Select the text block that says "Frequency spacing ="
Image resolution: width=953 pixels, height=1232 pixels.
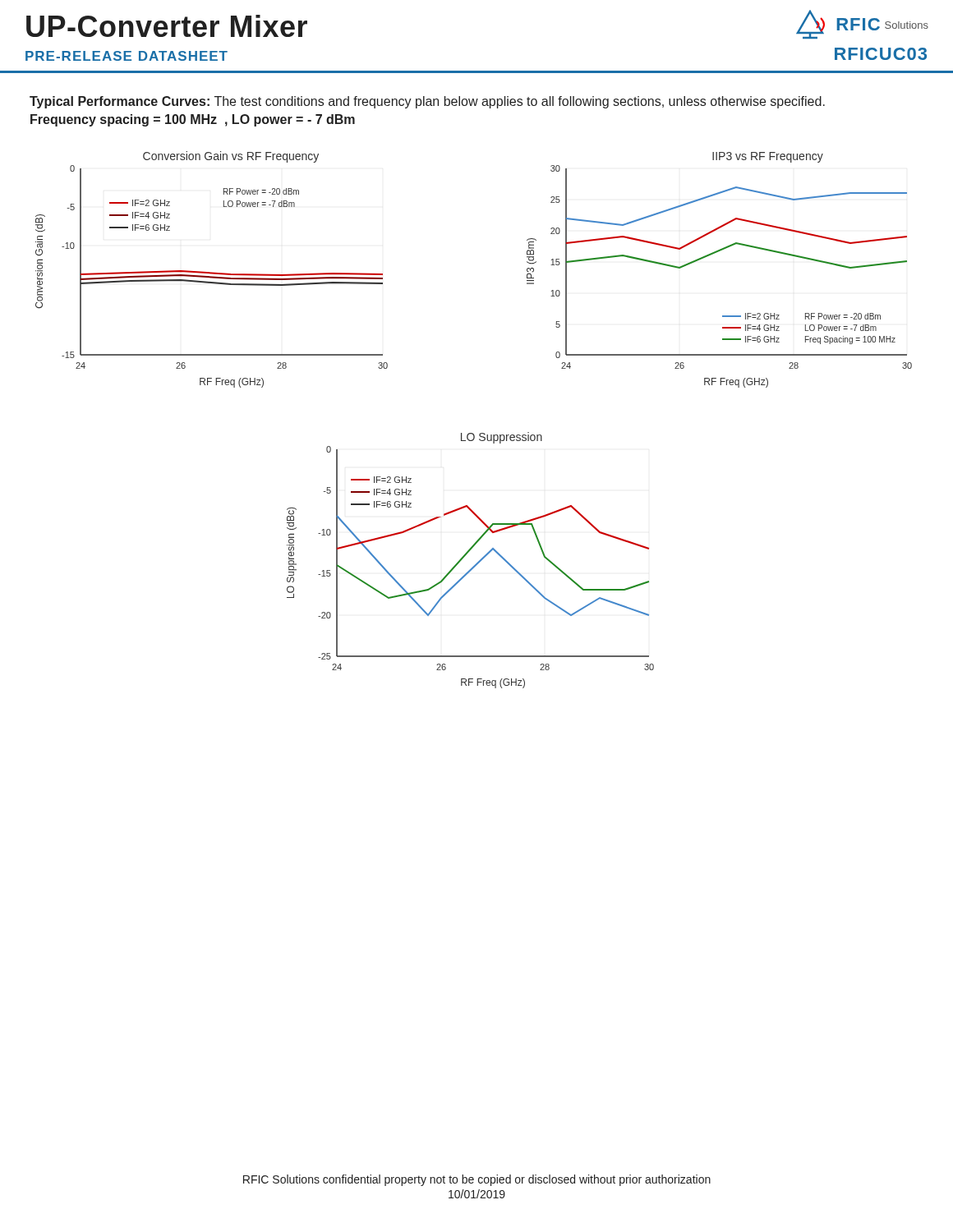point(192,120)
